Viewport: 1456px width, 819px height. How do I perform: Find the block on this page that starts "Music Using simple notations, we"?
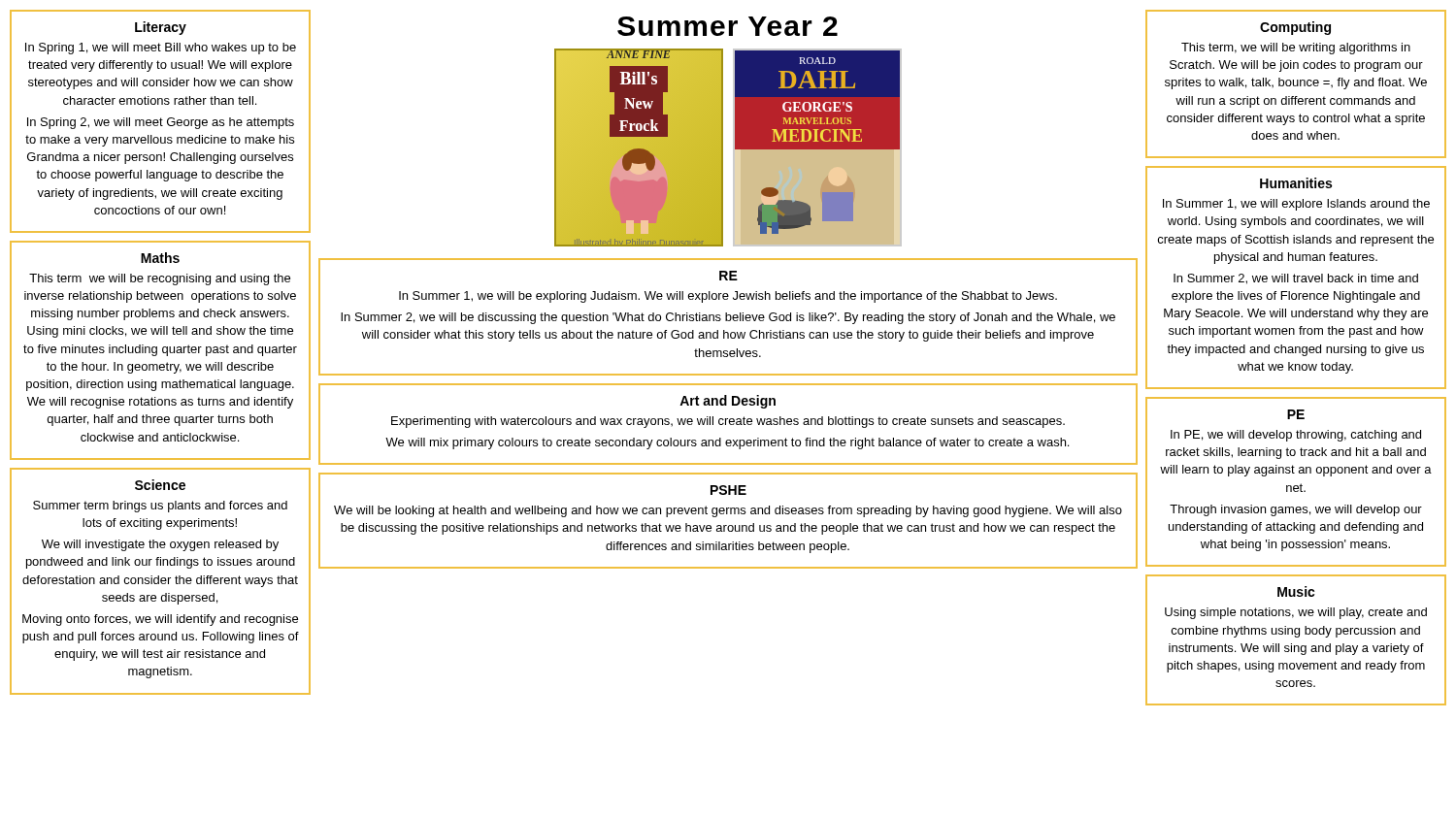[1296, 638]
